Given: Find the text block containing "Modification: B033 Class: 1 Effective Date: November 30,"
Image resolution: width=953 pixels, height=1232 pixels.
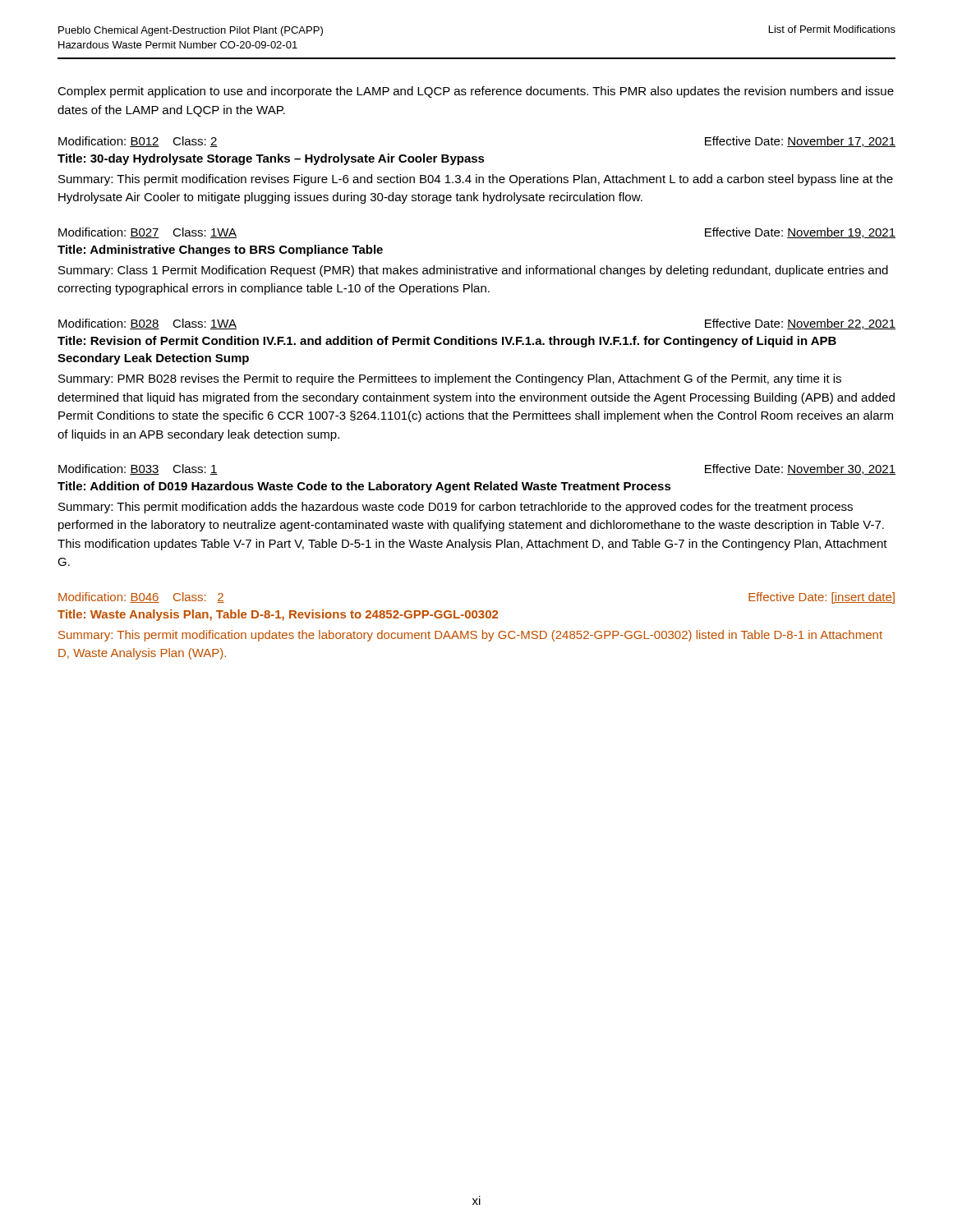Looking at the screenshot, I should (x=476, y=517).
